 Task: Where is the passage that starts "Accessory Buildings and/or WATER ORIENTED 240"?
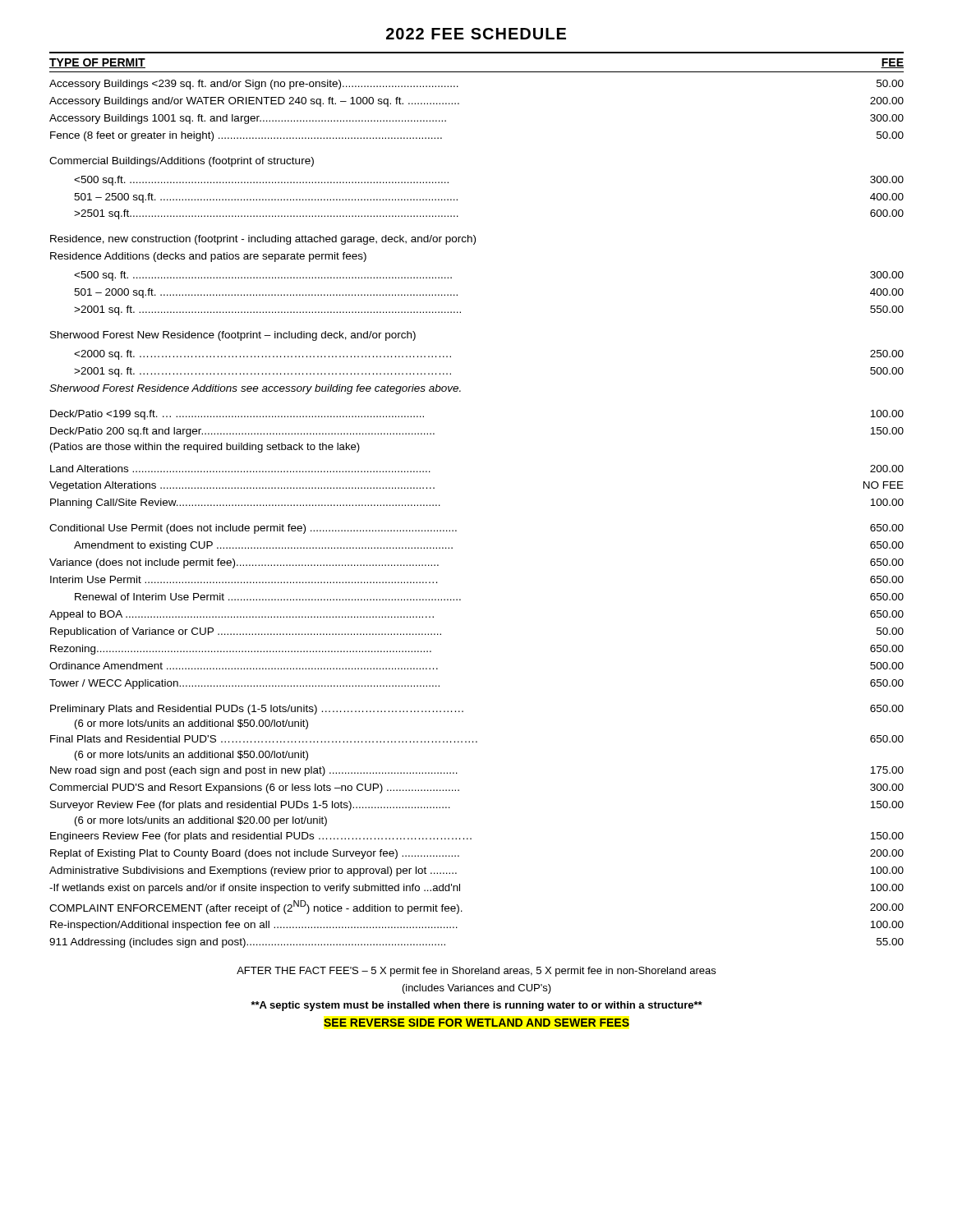[x=234, y=103]
